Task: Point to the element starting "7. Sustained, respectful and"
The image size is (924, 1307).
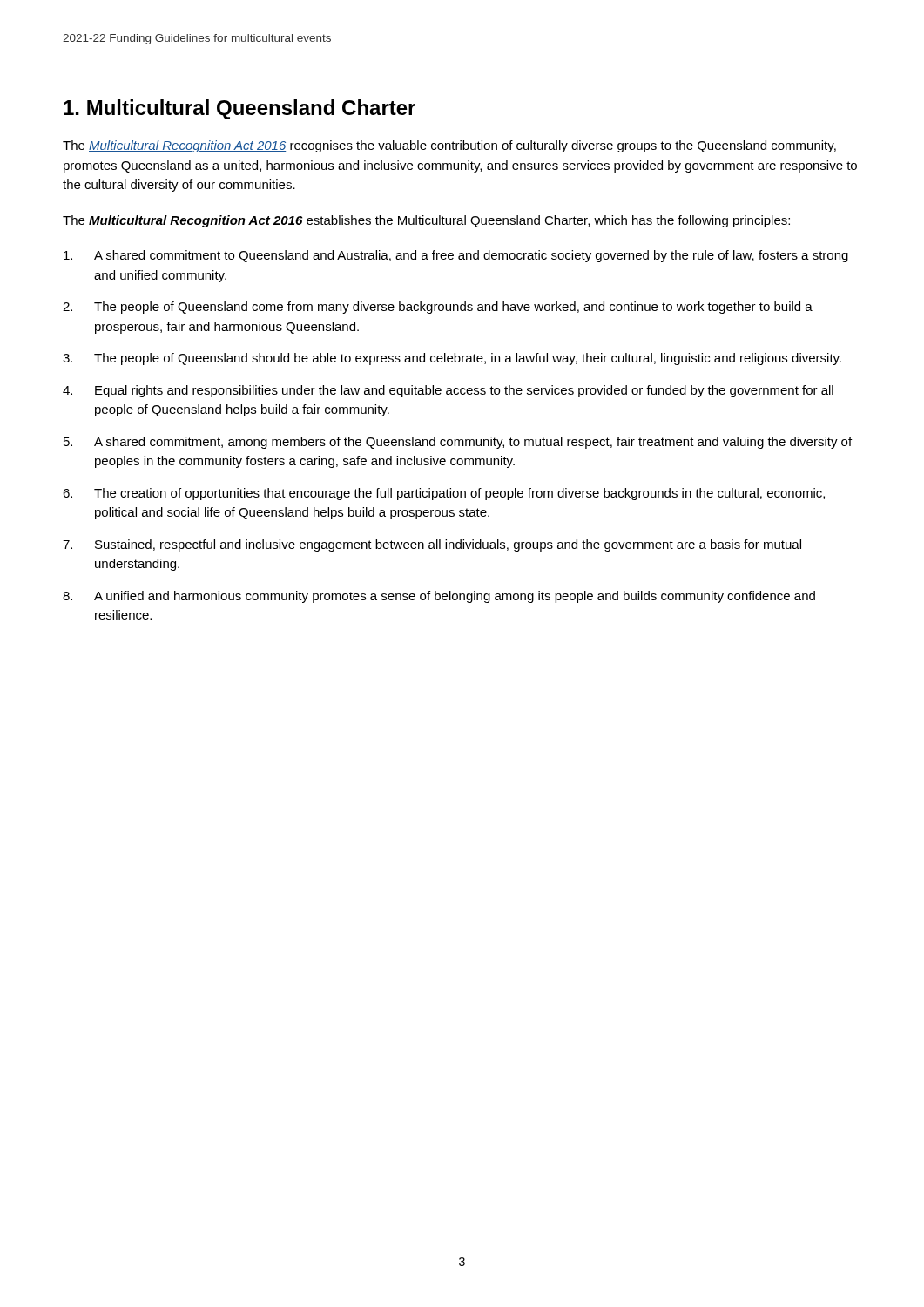Action: pyautogui.click(x=462, y=554)
